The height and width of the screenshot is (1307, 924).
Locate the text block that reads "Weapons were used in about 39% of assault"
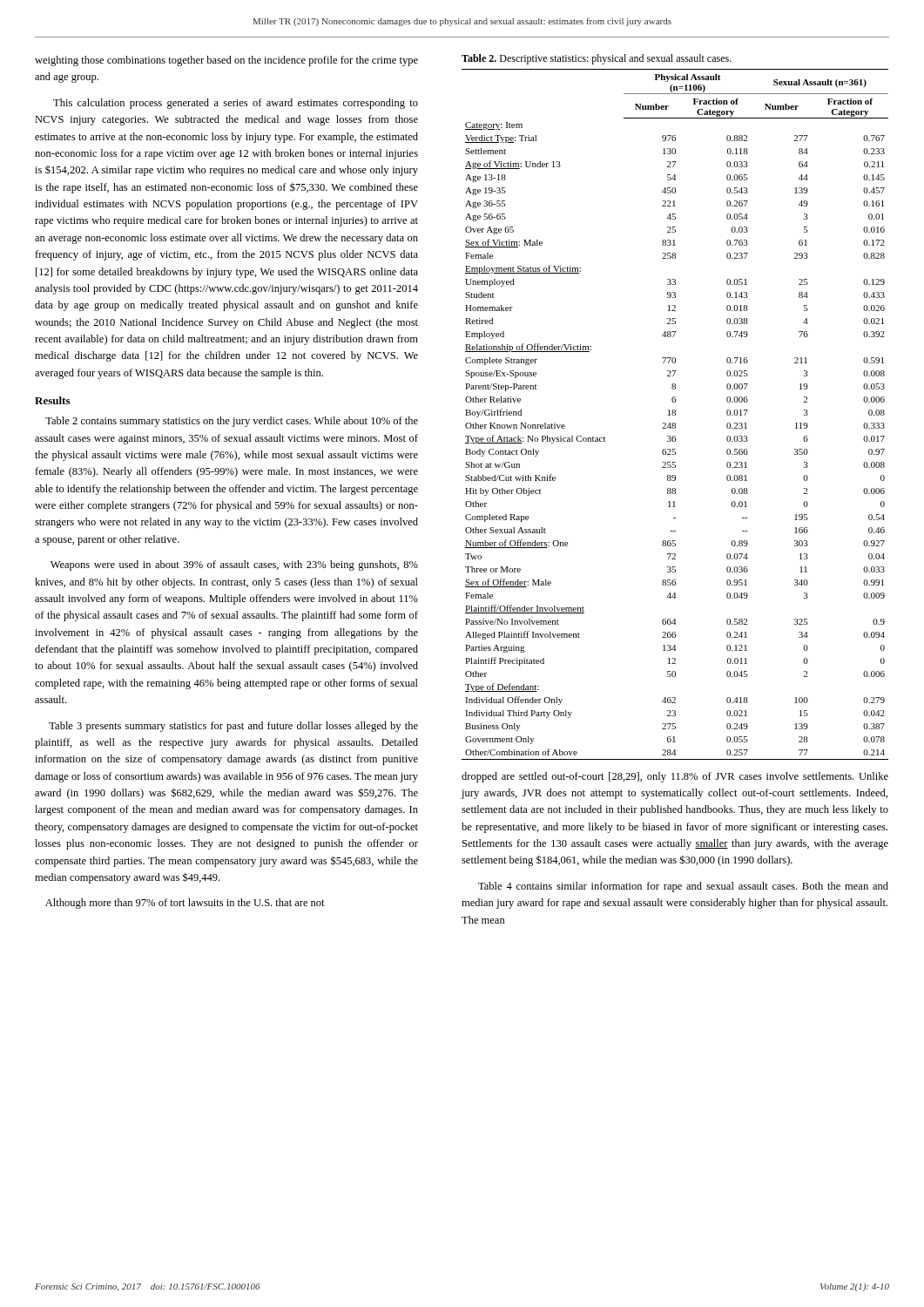pos(226,632)
